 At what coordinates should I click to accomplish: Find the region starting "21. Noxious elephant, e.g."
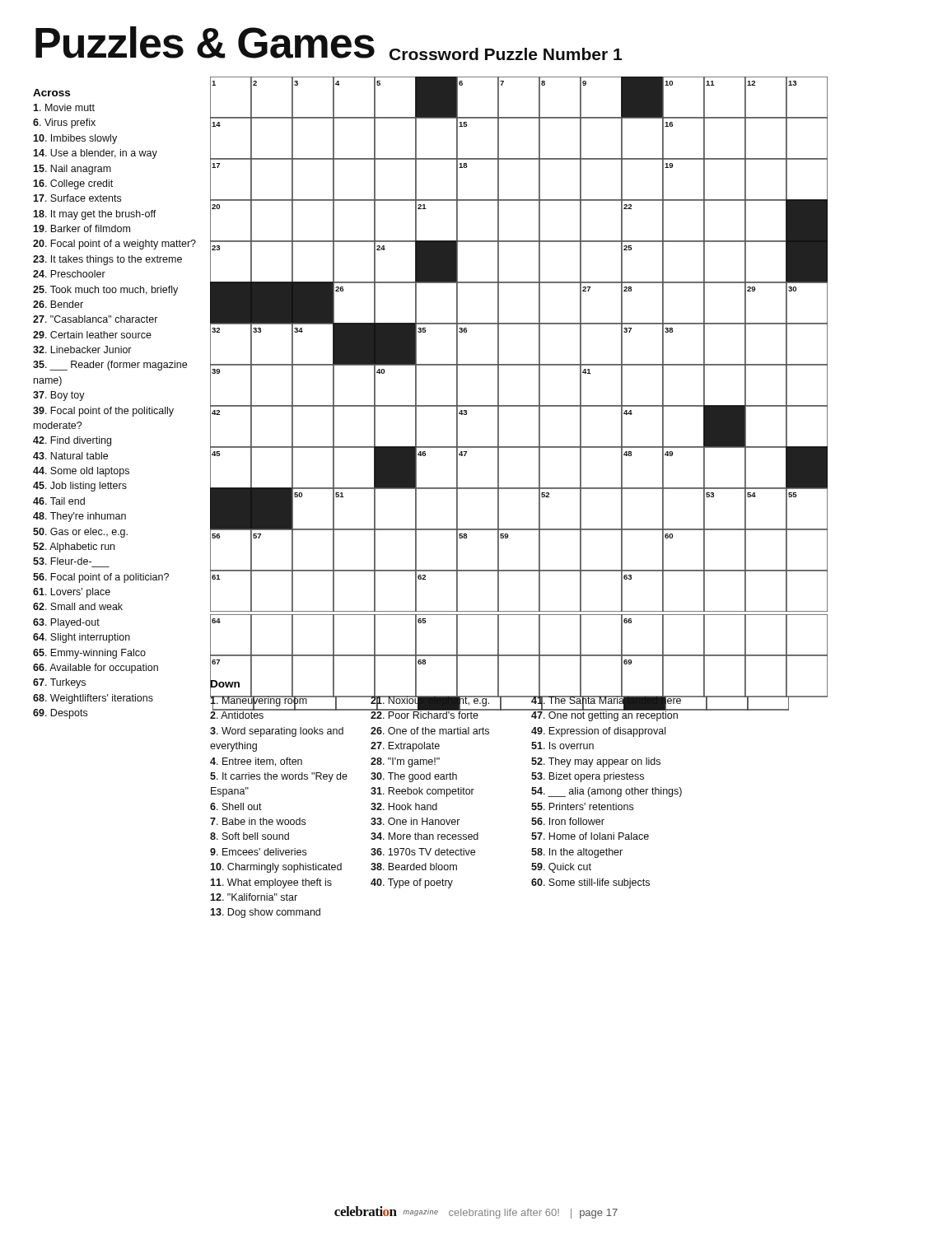430,701
